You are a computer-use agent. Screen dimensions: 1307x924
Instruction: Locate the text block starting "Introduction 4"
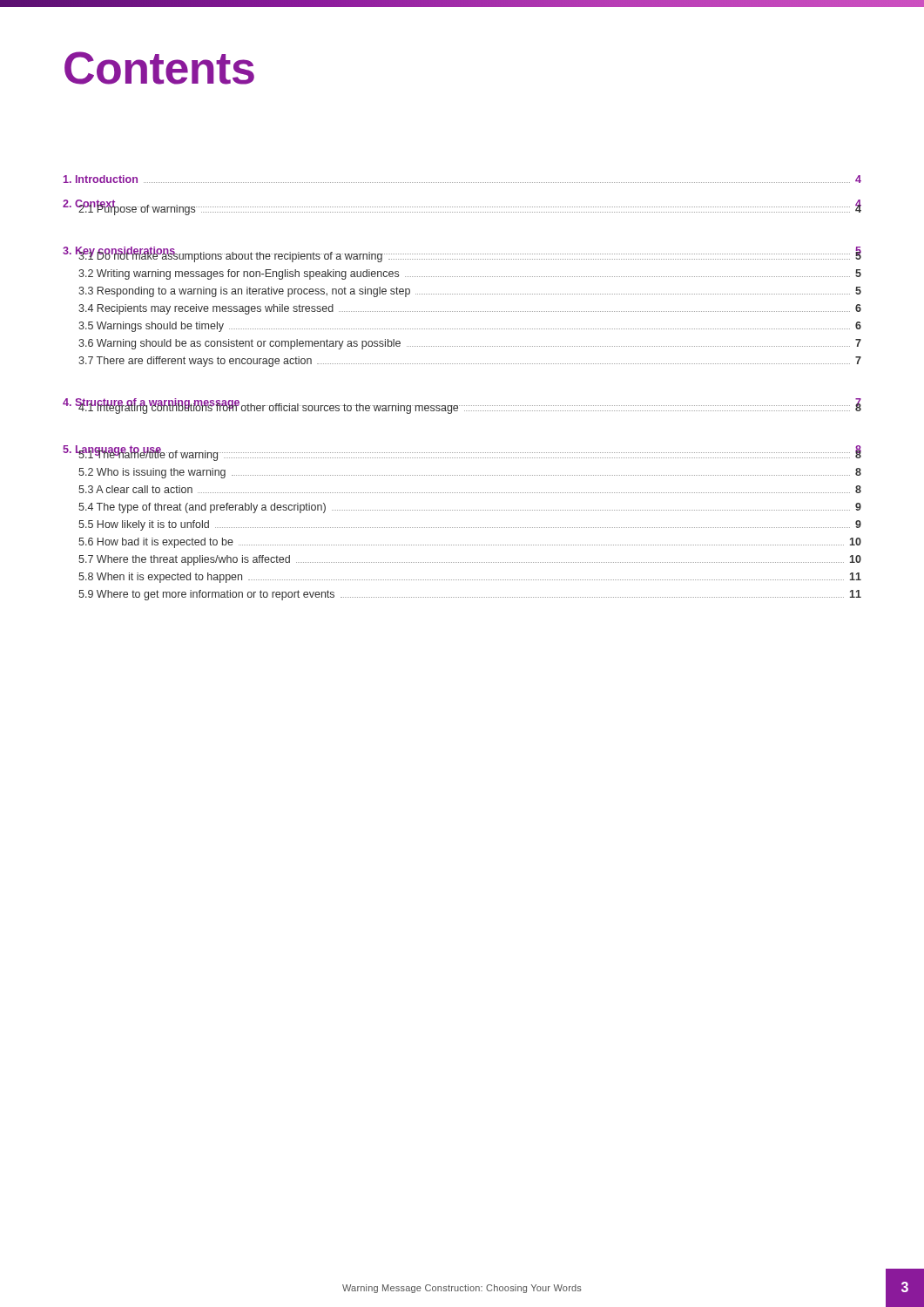click(462, 180)
